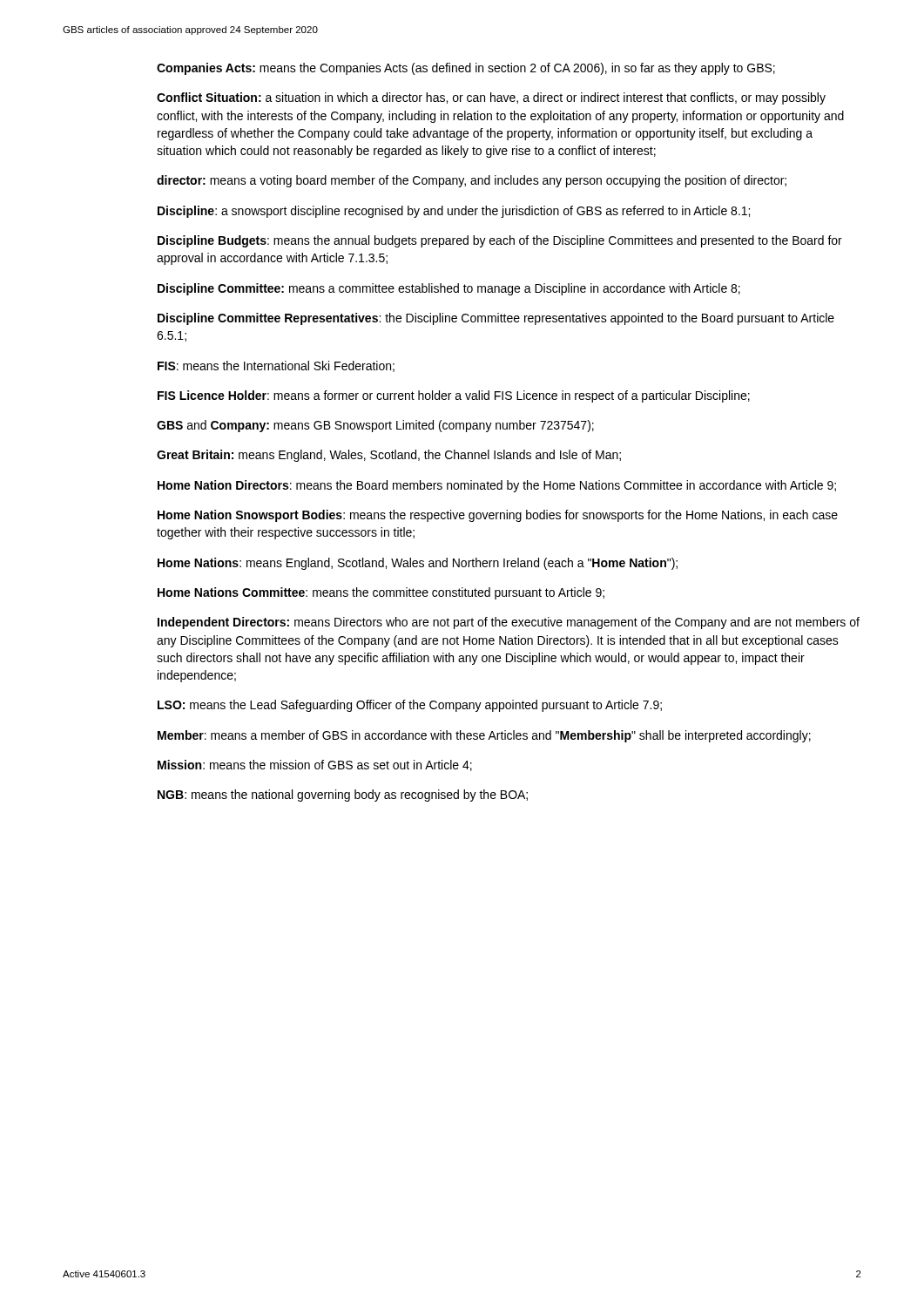The height and width of the screenshot is (1307, 924).
Task: Locate the list item that reads "Great Britain: means England, Wales, Scotland, the Channel"
Action: pyautogui.click(x=389, y=455)
